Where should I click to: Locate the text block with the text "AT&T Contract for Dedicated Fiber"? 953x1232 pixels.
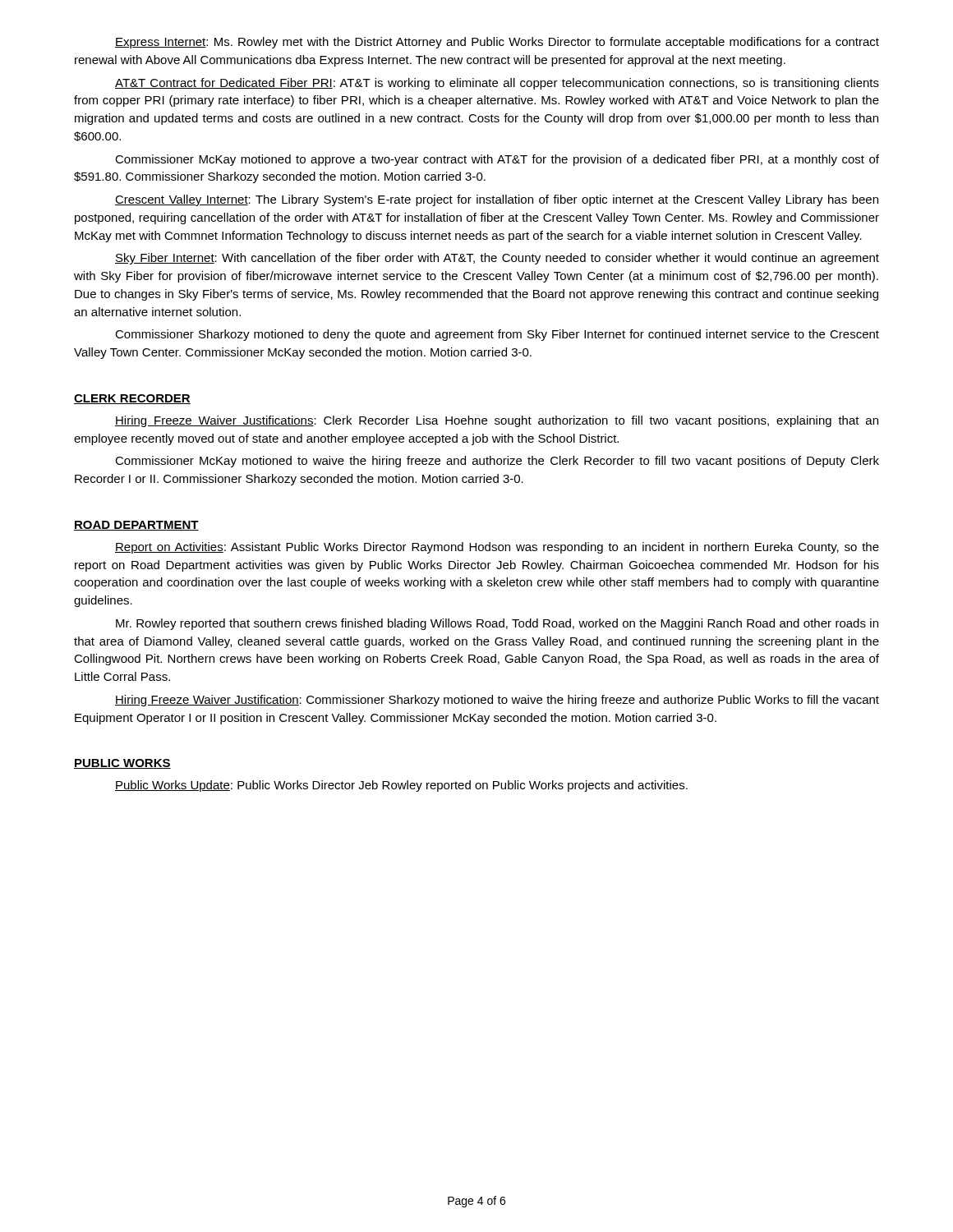476,109
